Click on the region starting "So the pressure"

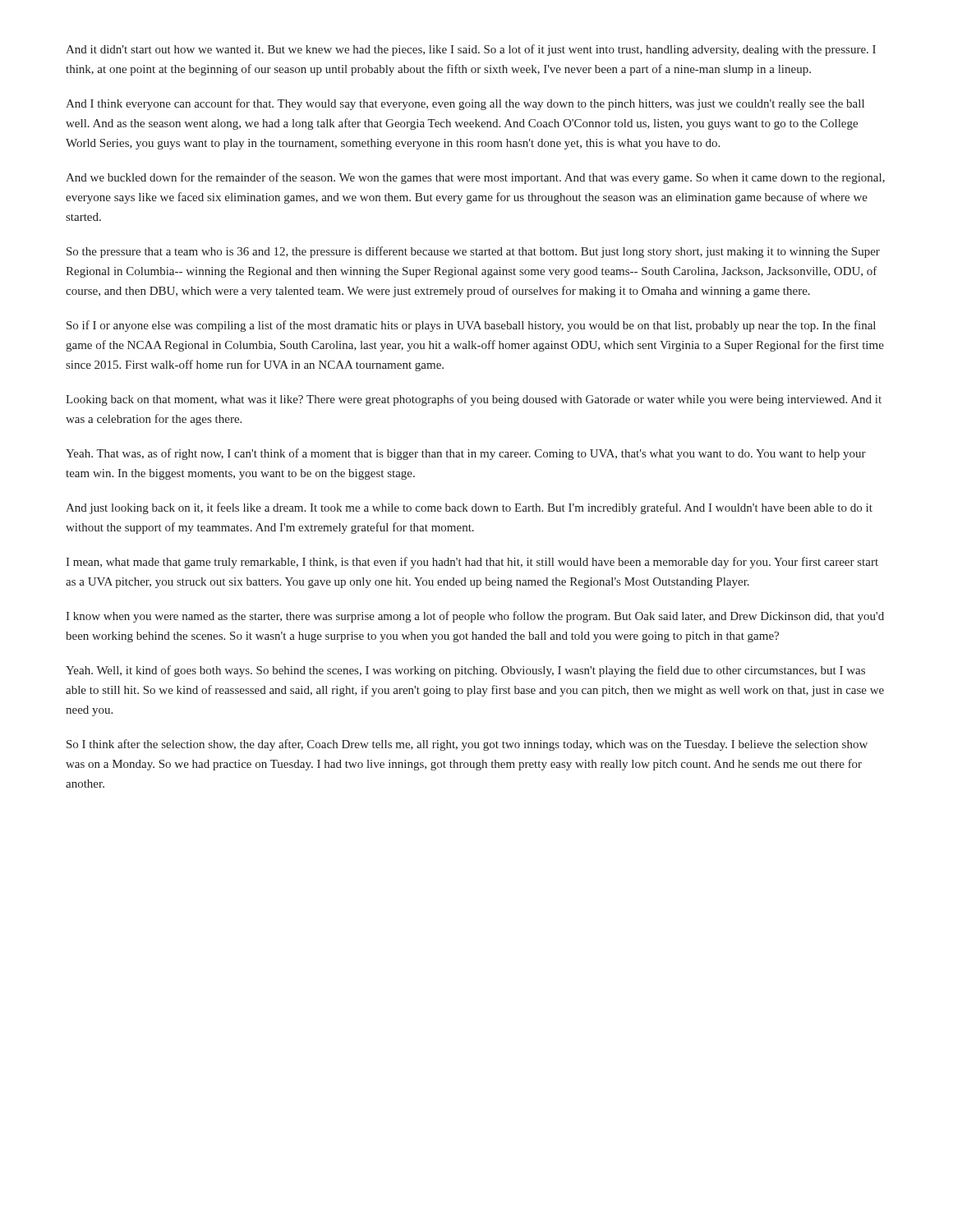pyautogui.click(x=473, y=271)
